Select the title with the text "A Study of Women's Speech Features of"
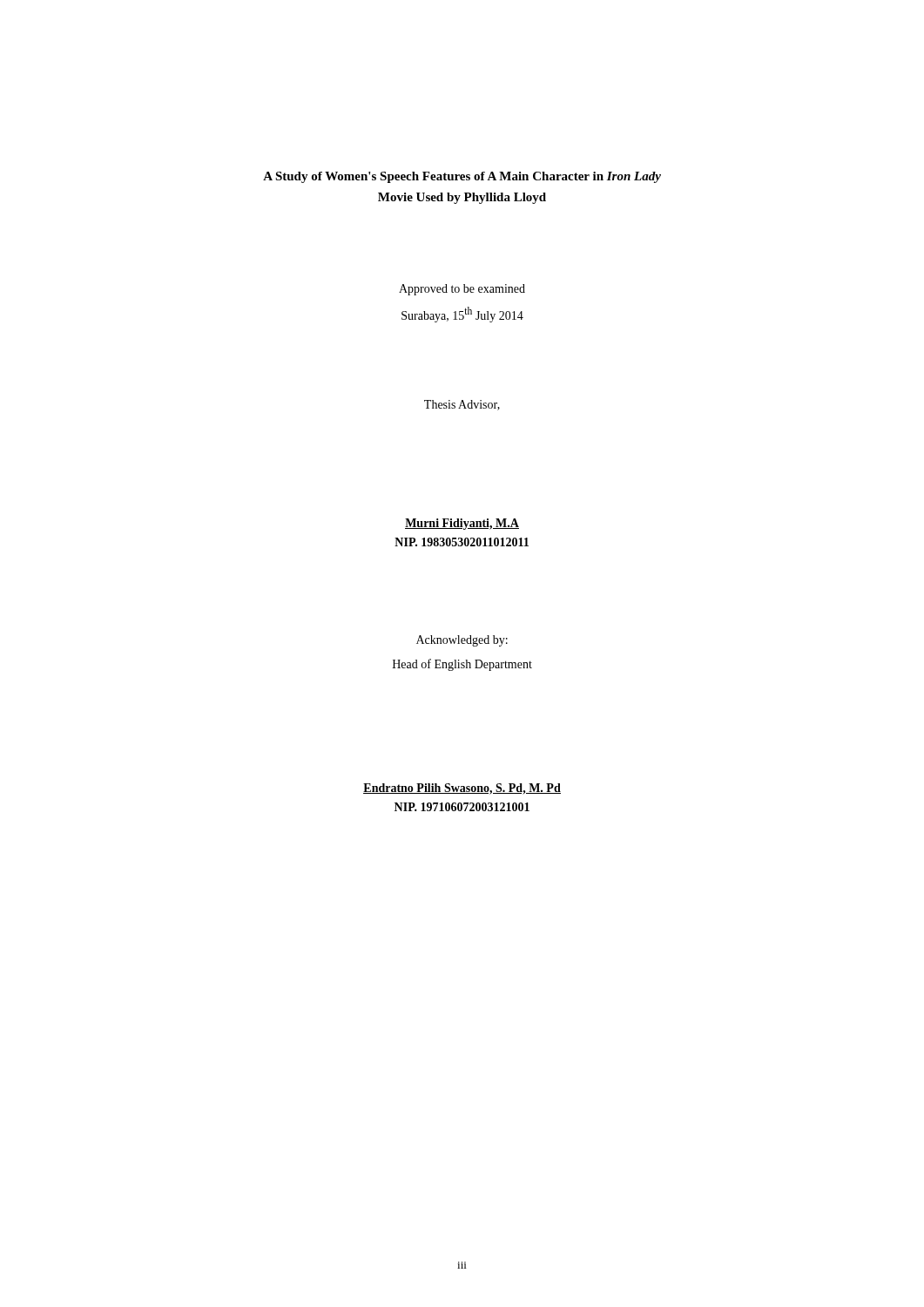 [x=462, y=187]
